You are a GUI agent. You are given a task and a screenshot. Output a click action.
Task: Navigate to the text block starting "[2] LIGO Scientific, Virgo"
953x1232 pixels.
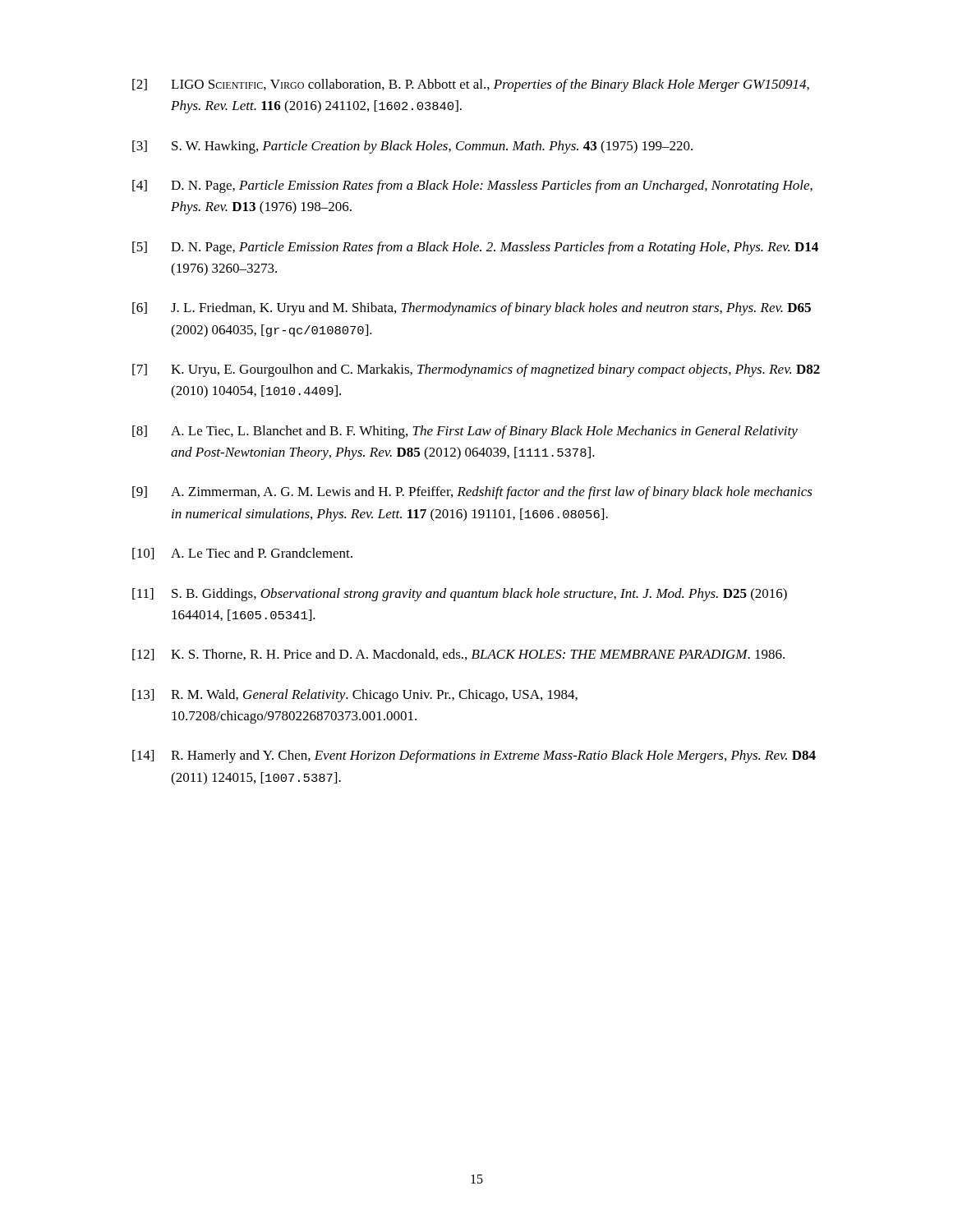(476, 96)
